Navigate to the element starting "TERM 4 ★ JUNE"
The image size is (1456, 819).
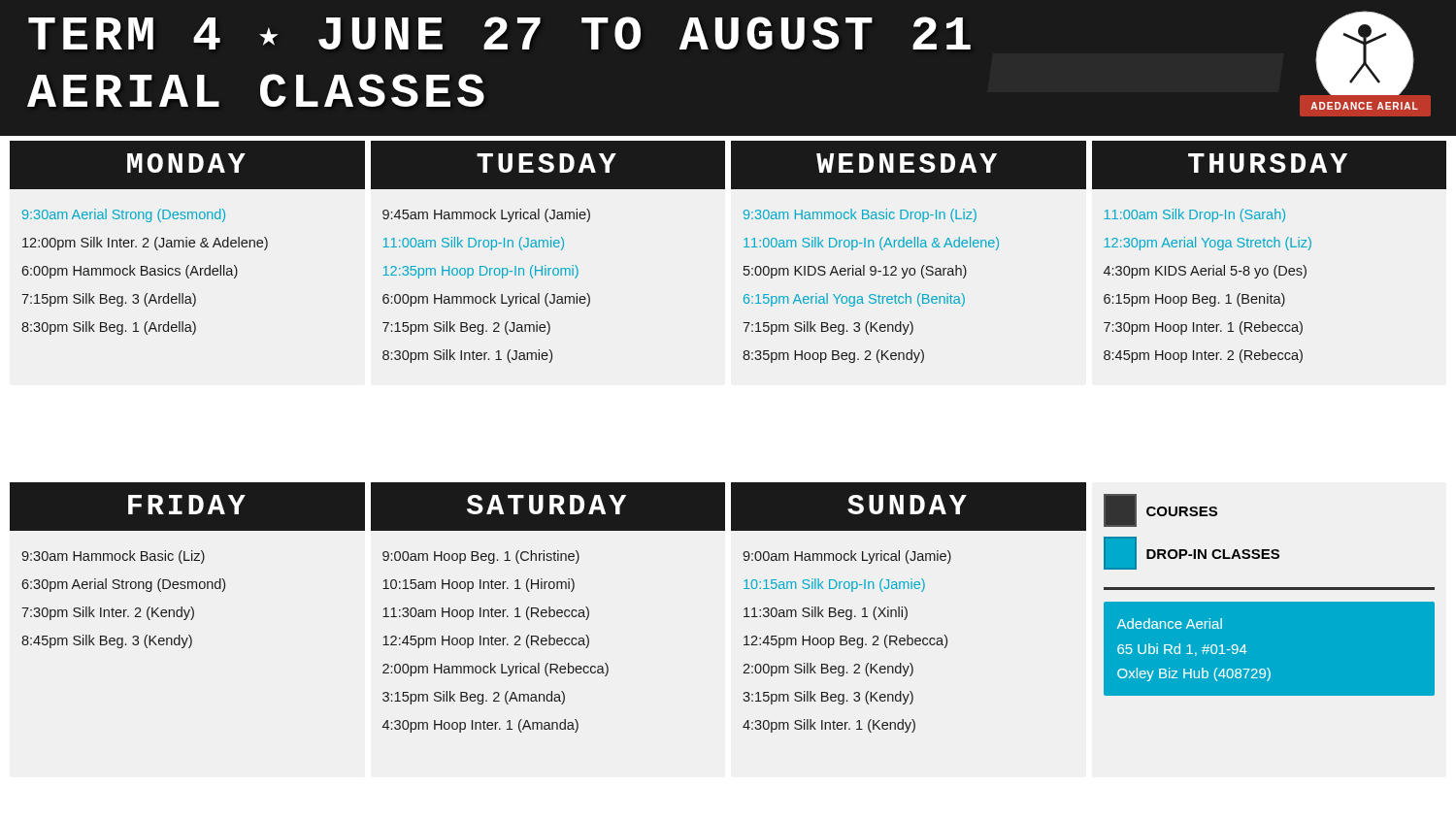[502, 65]
